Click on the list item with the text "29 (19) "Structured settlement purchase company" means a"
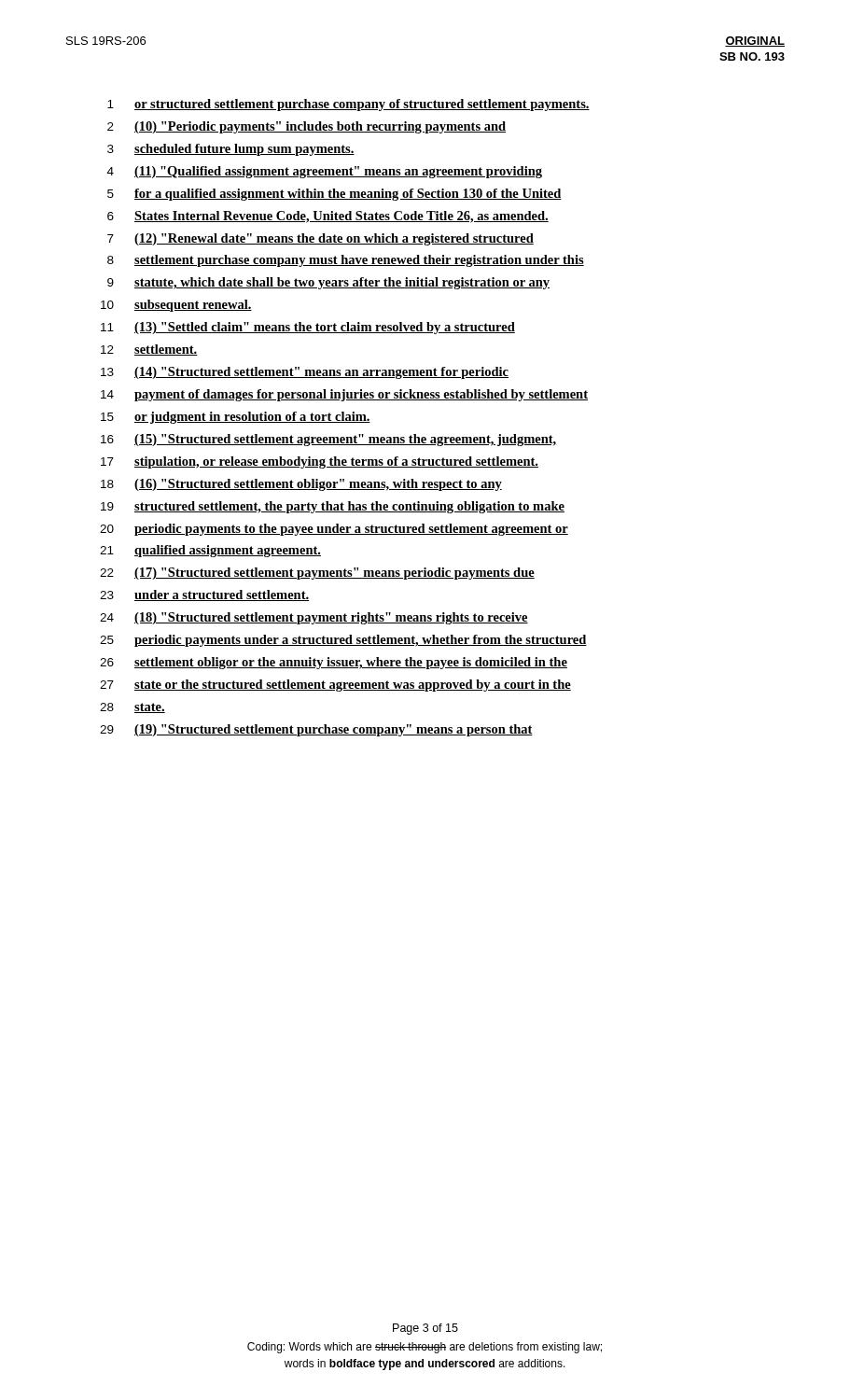The image size is (850, 1400). click(x=425, y=730)
